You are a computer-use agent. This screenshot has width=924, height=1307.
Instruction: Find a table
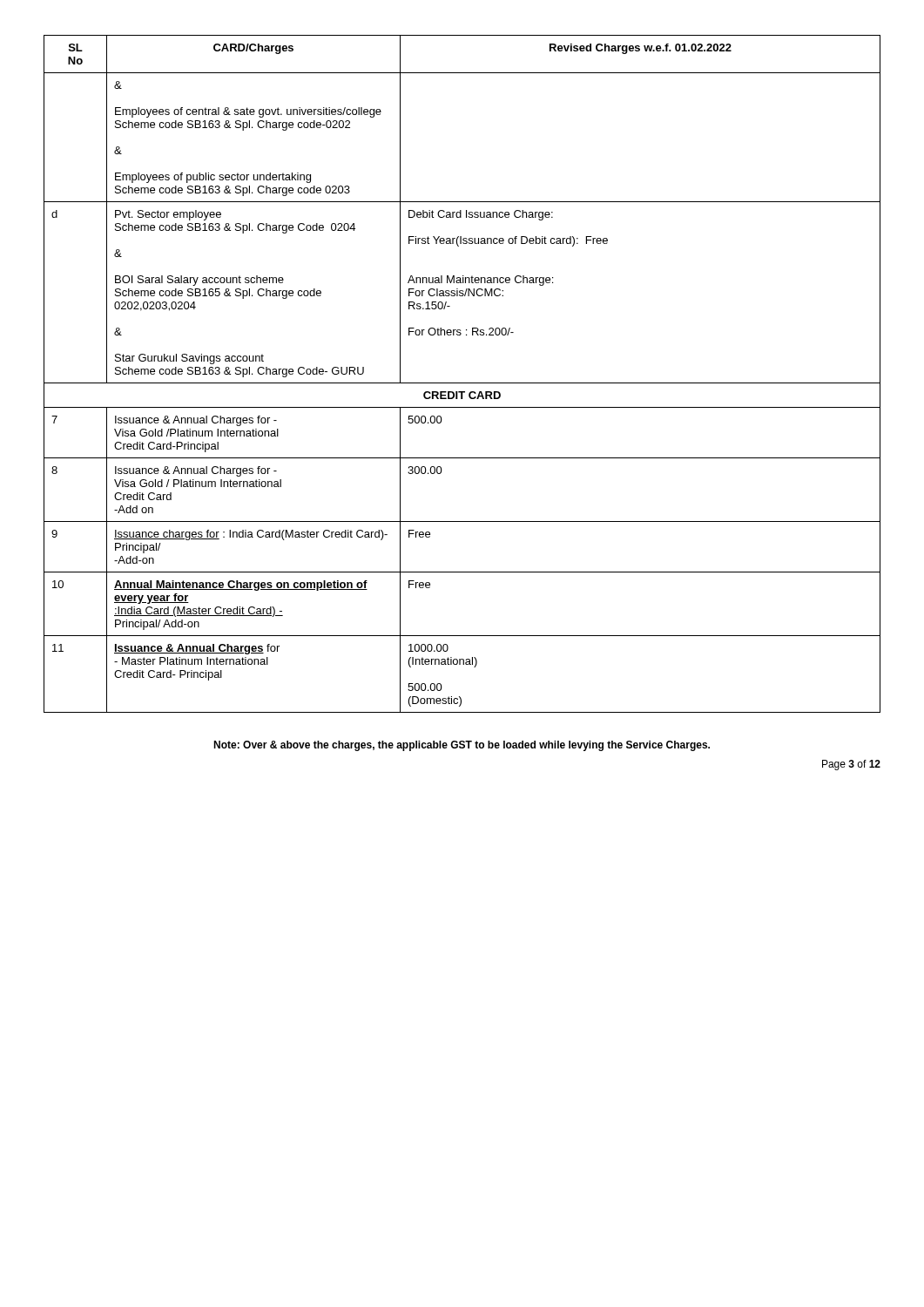click(462, 374)
